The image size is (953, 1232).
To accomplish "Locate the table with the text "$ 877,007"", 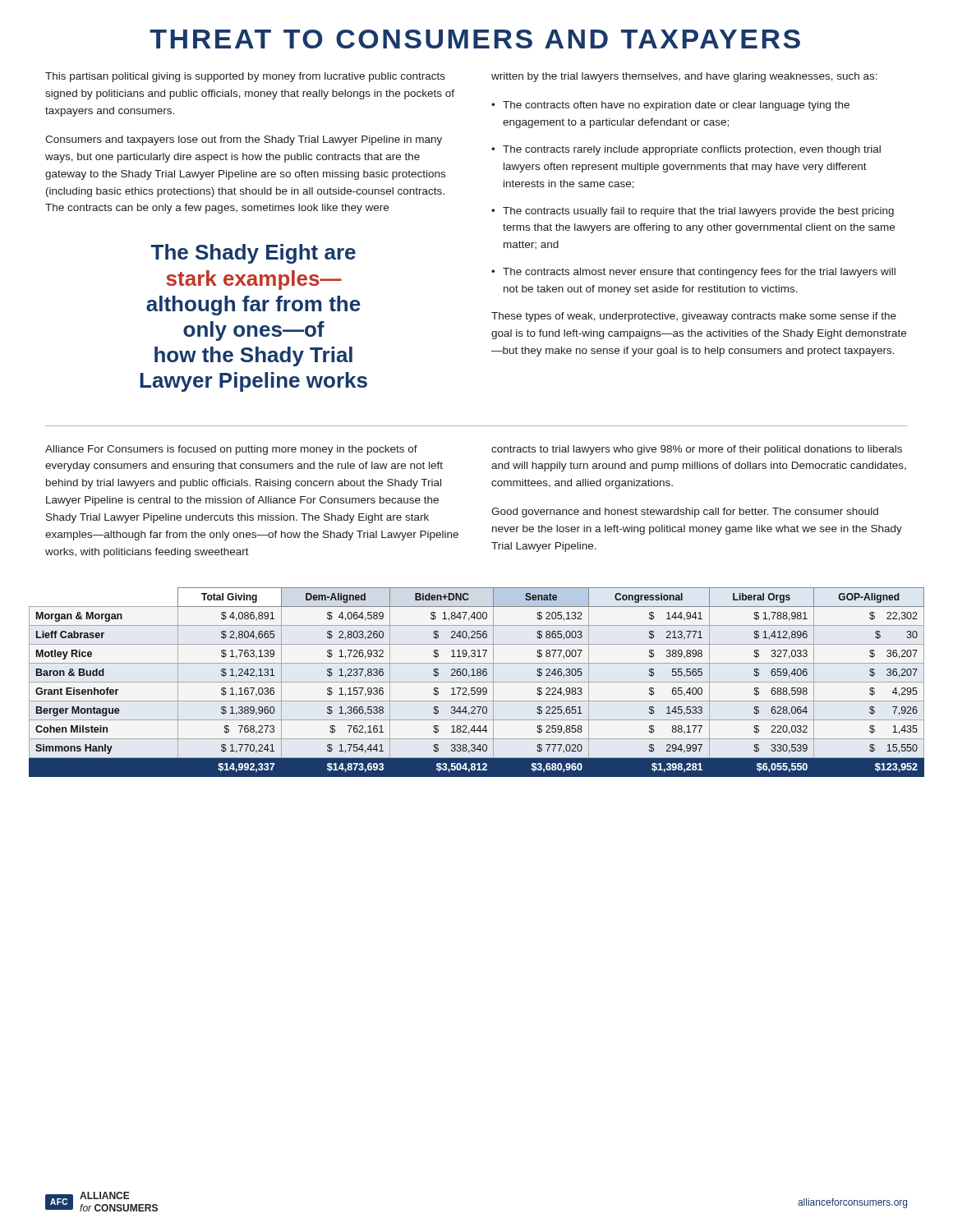I will coord(476,682).
